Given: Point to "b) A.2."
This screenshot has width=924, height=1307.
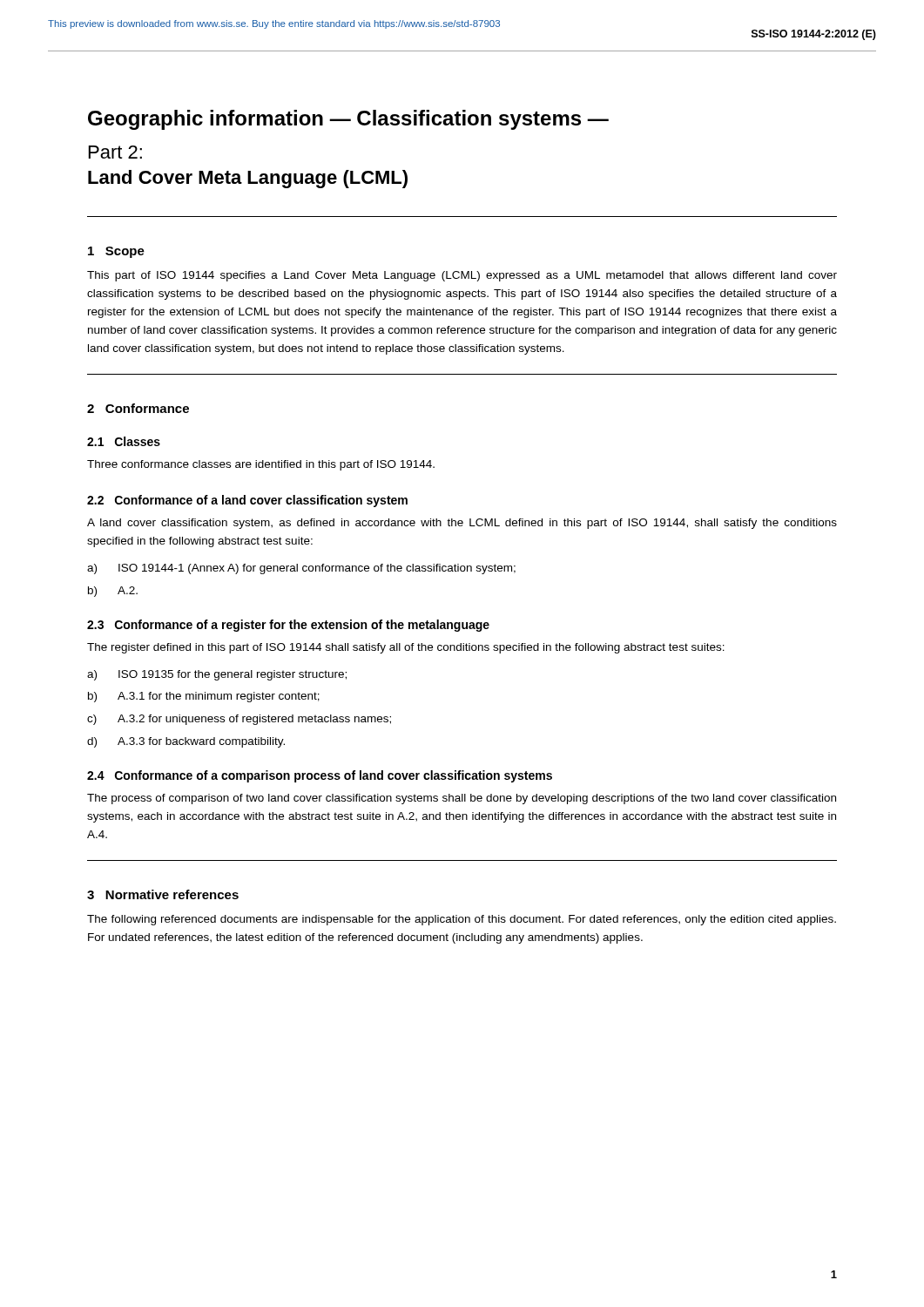Looking at the screenshot, I should 113,591.
